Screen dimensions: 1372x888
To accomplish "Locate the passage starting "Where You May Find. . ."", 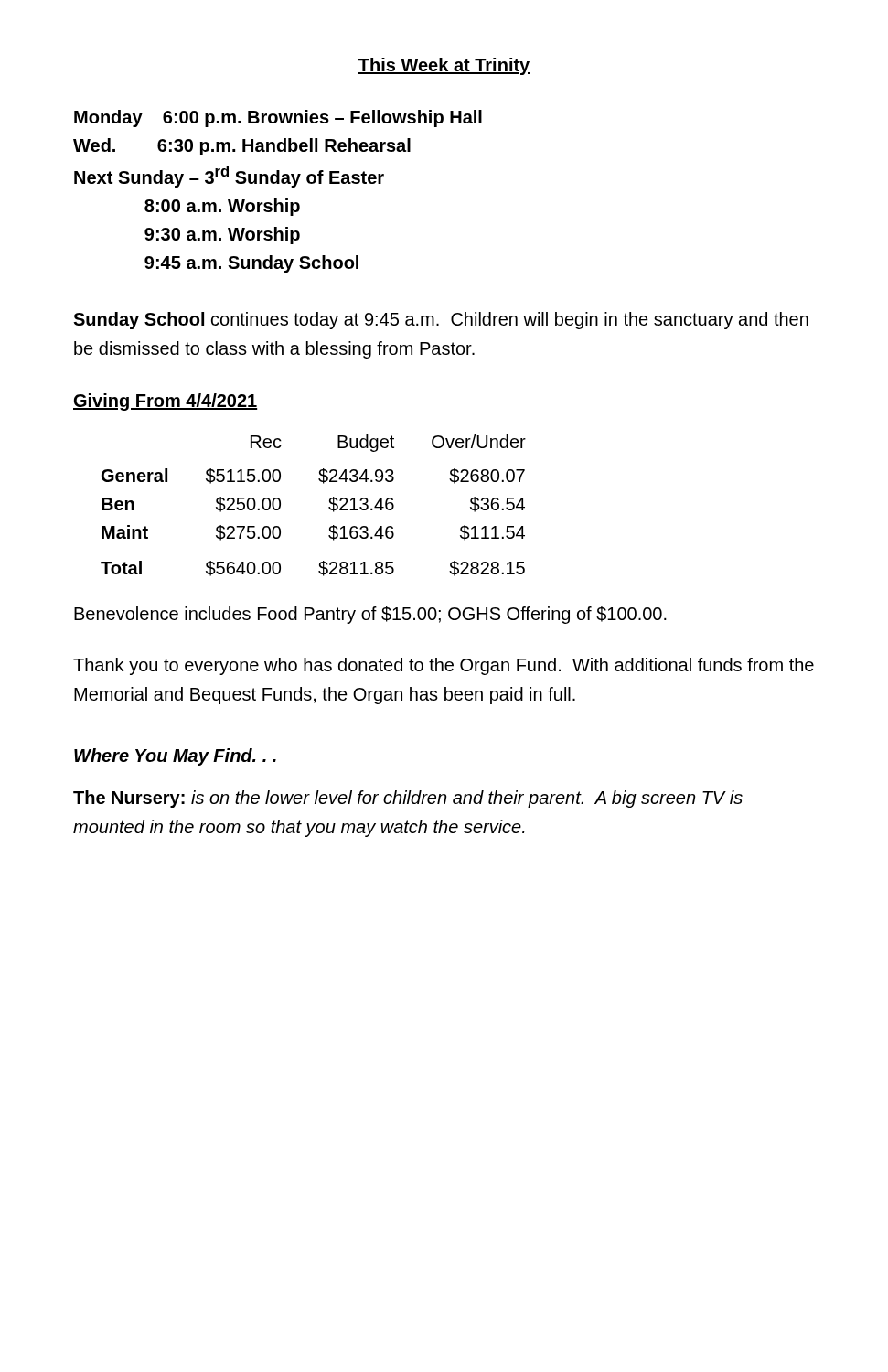I will [x=175, y=755].
